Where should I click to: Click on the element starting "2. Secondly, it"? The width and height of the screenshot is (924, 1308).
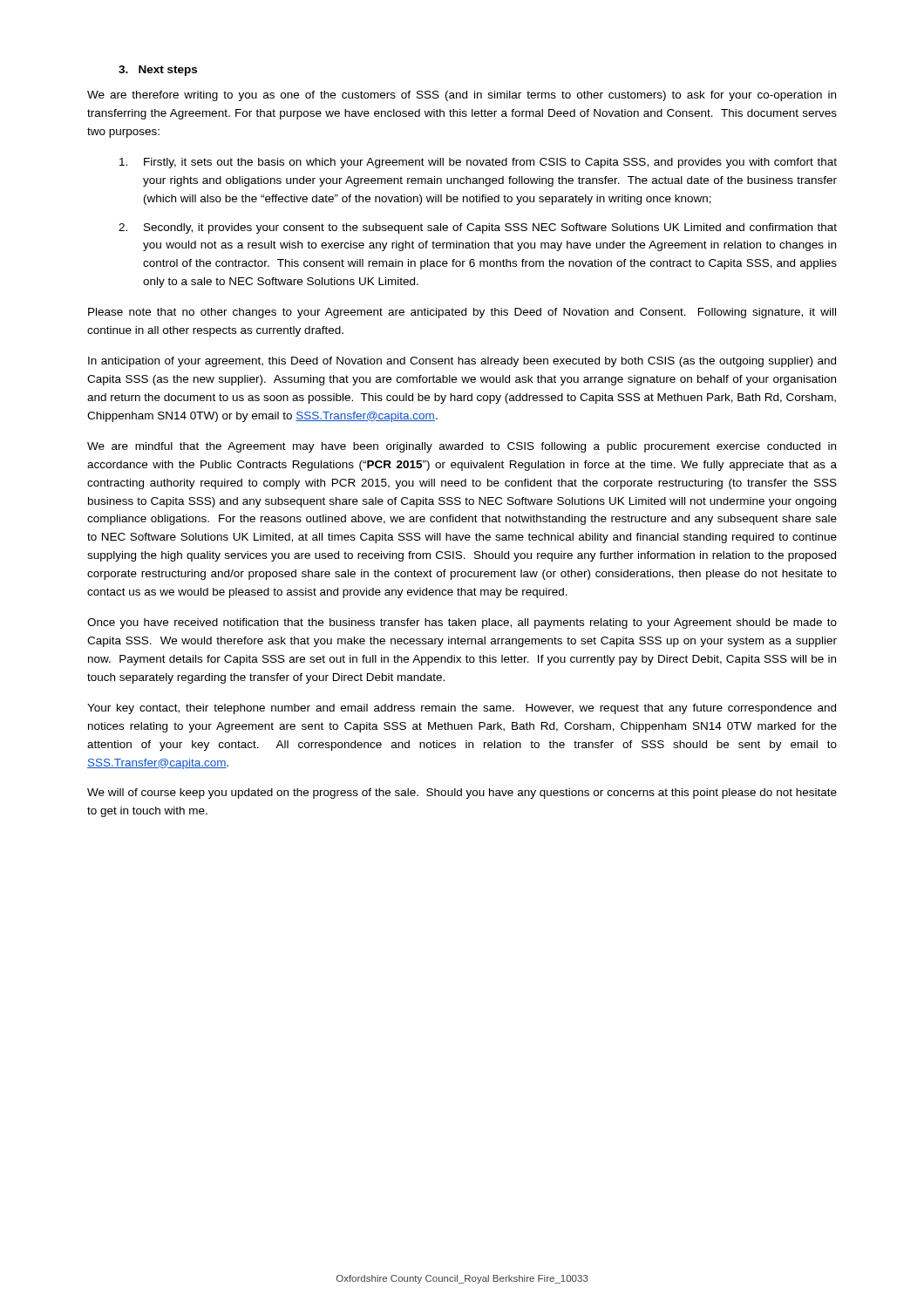coord(478,255)
